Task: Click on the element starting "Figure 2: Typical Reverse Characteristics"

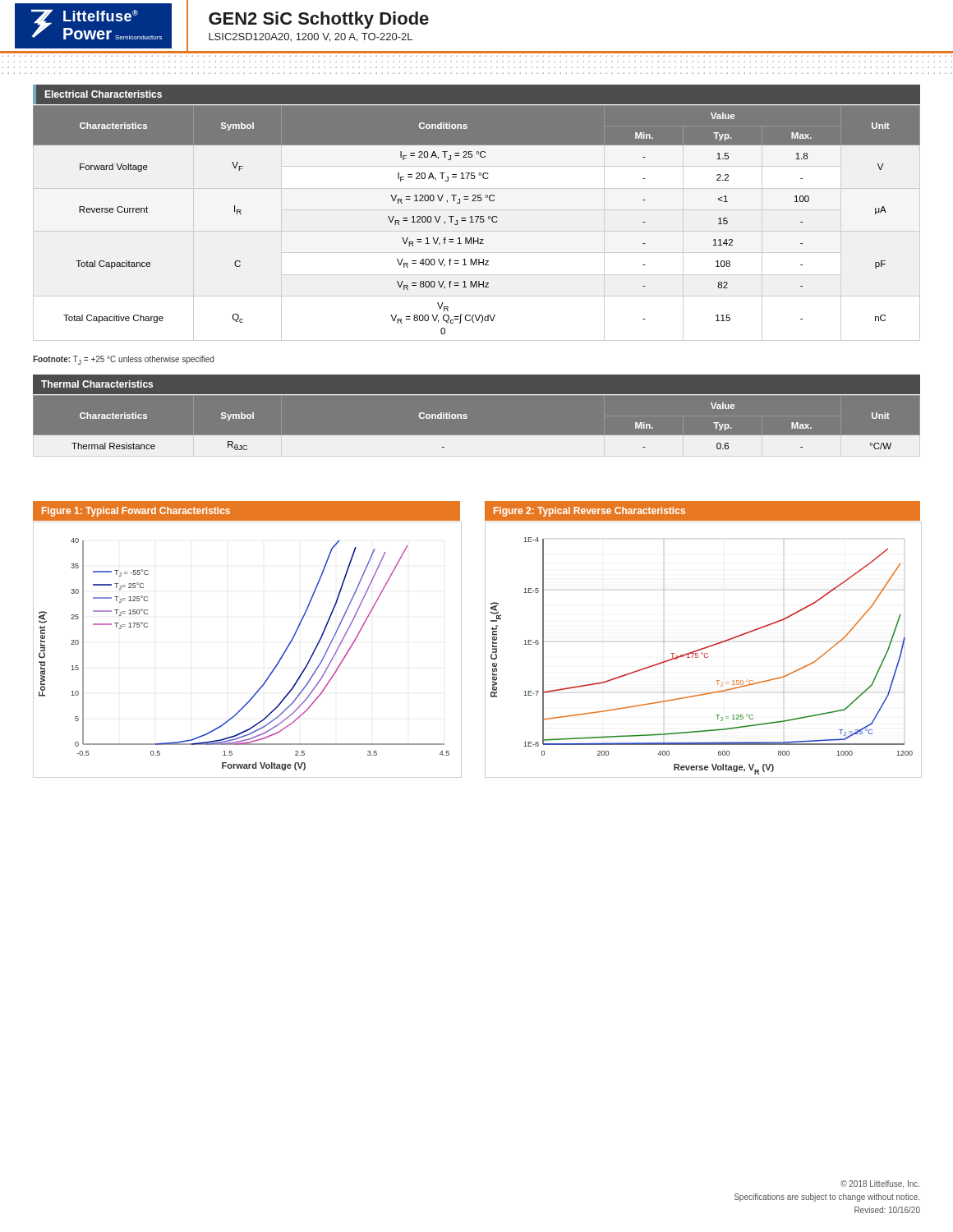Action: (702, 511)
